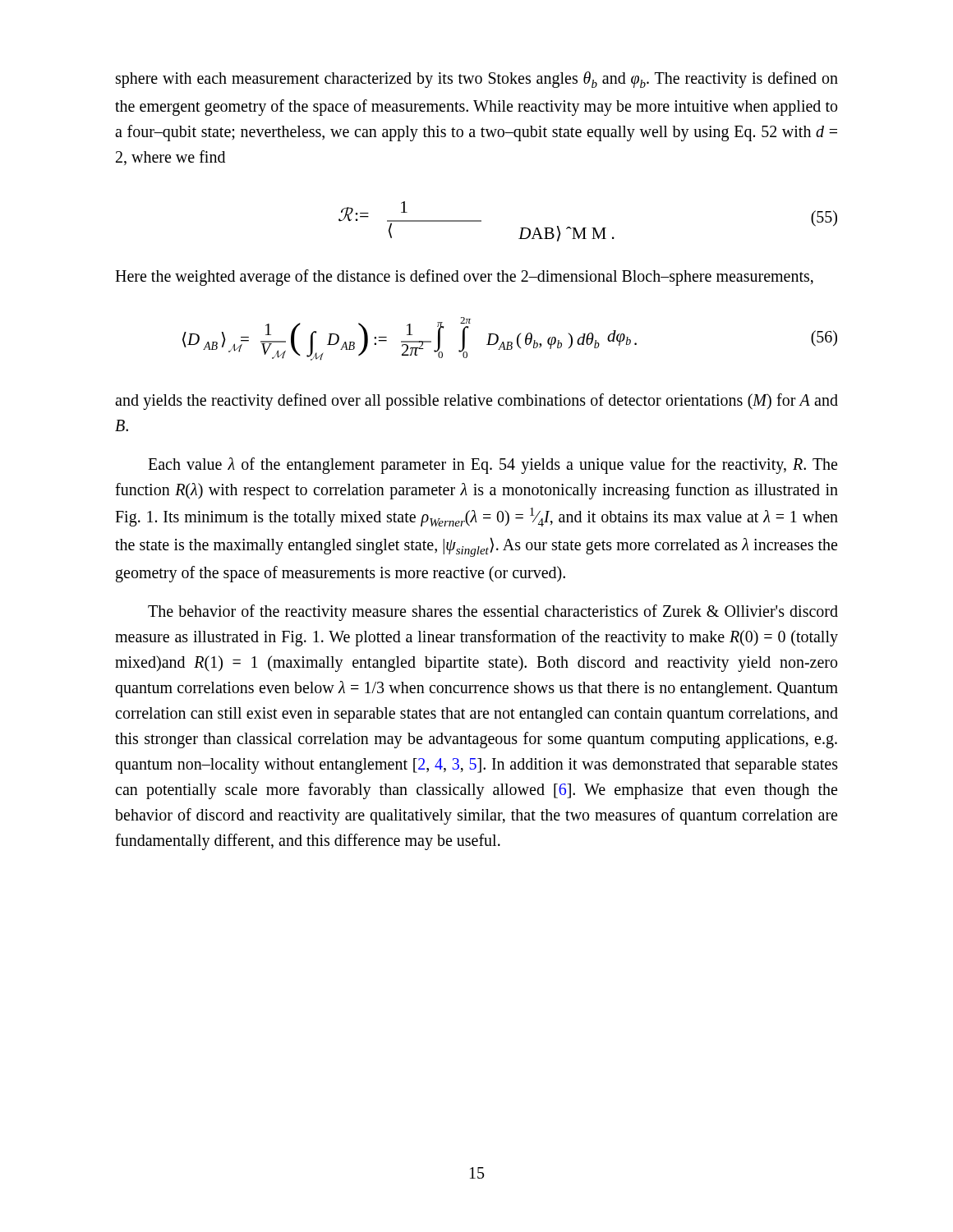The width and height of the screenshot is (953, 1232).
Task: Click on the formula that says "⟨D AB ⟩"
Action: 509,337
